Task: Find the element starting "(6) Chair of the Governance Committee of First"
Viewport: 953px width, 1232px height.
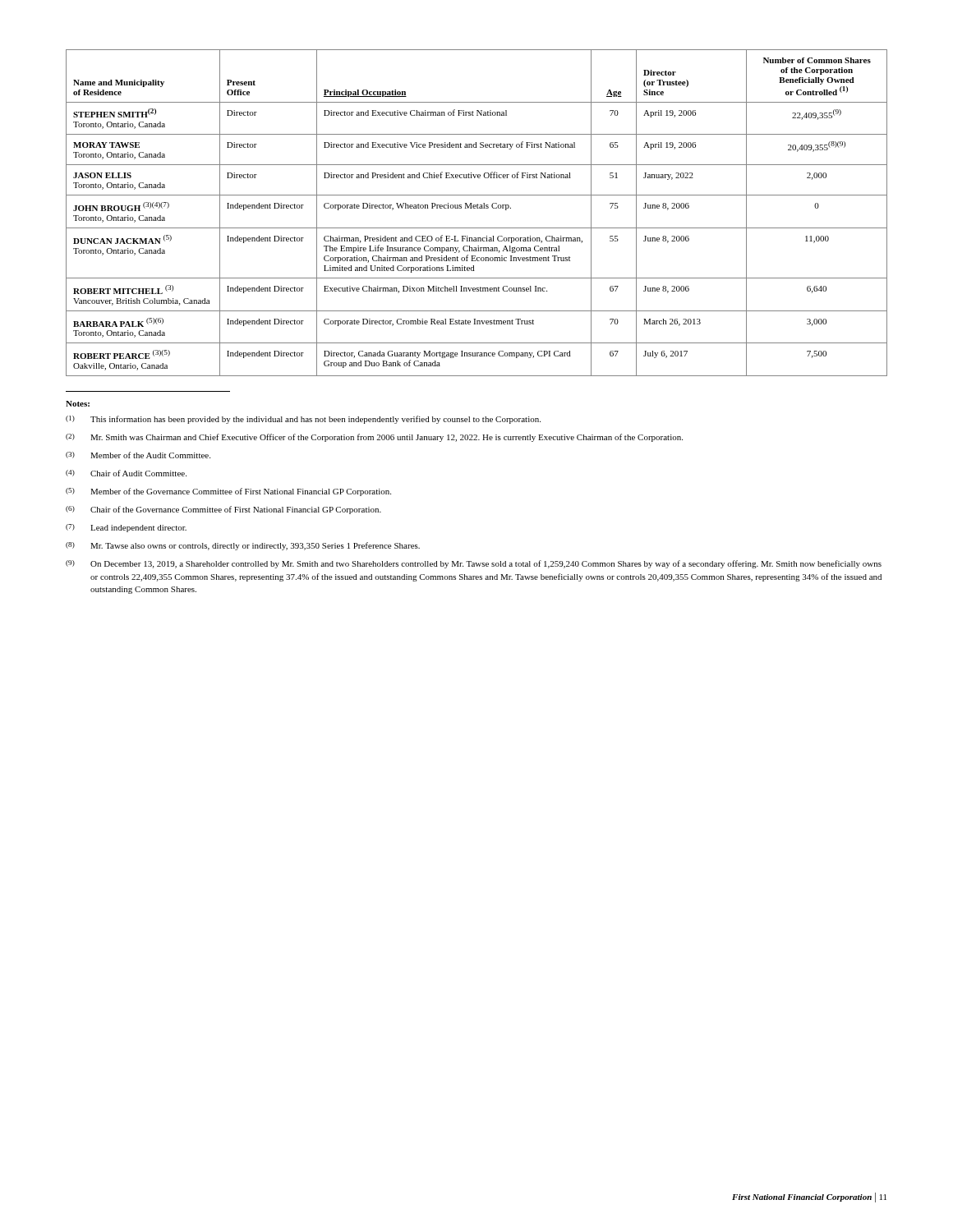Action: [223, 510]
